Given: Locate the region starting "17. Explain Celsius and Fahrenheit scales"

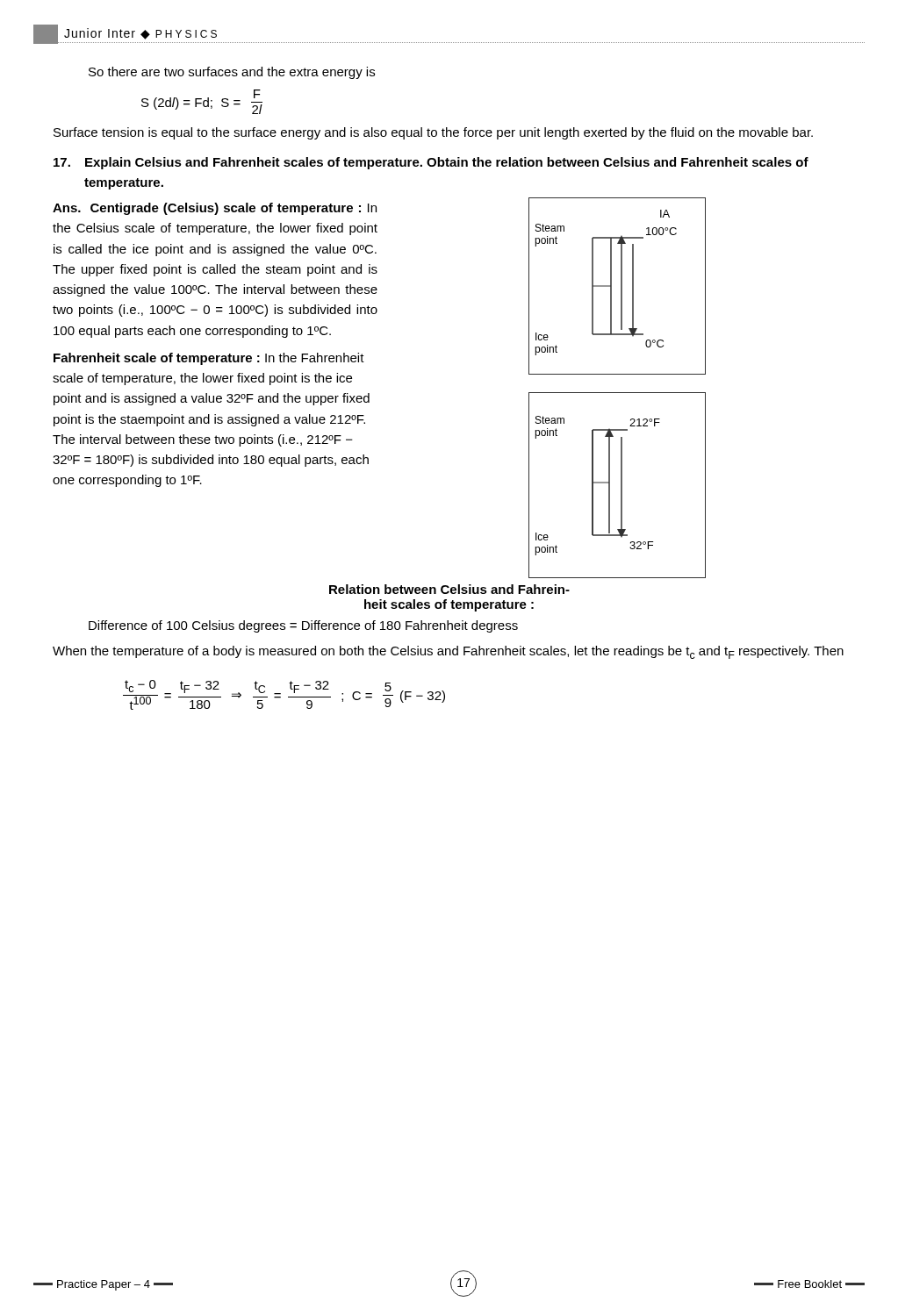Looking at the screenshot, I should click(x=449, y=172).
